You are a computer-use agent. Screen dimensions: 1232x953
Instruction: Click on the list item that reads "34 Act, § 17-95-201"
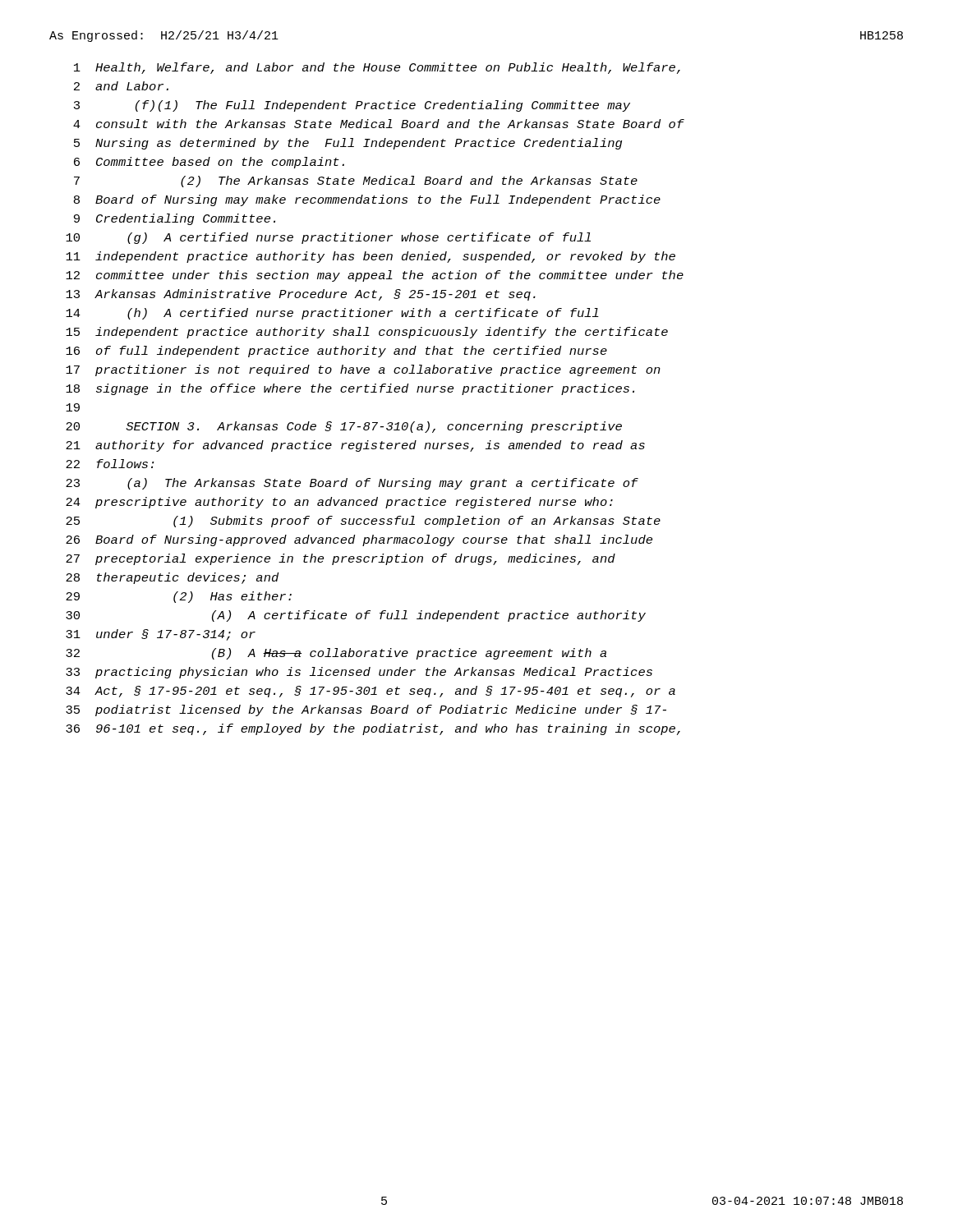[x=476, y=692]
